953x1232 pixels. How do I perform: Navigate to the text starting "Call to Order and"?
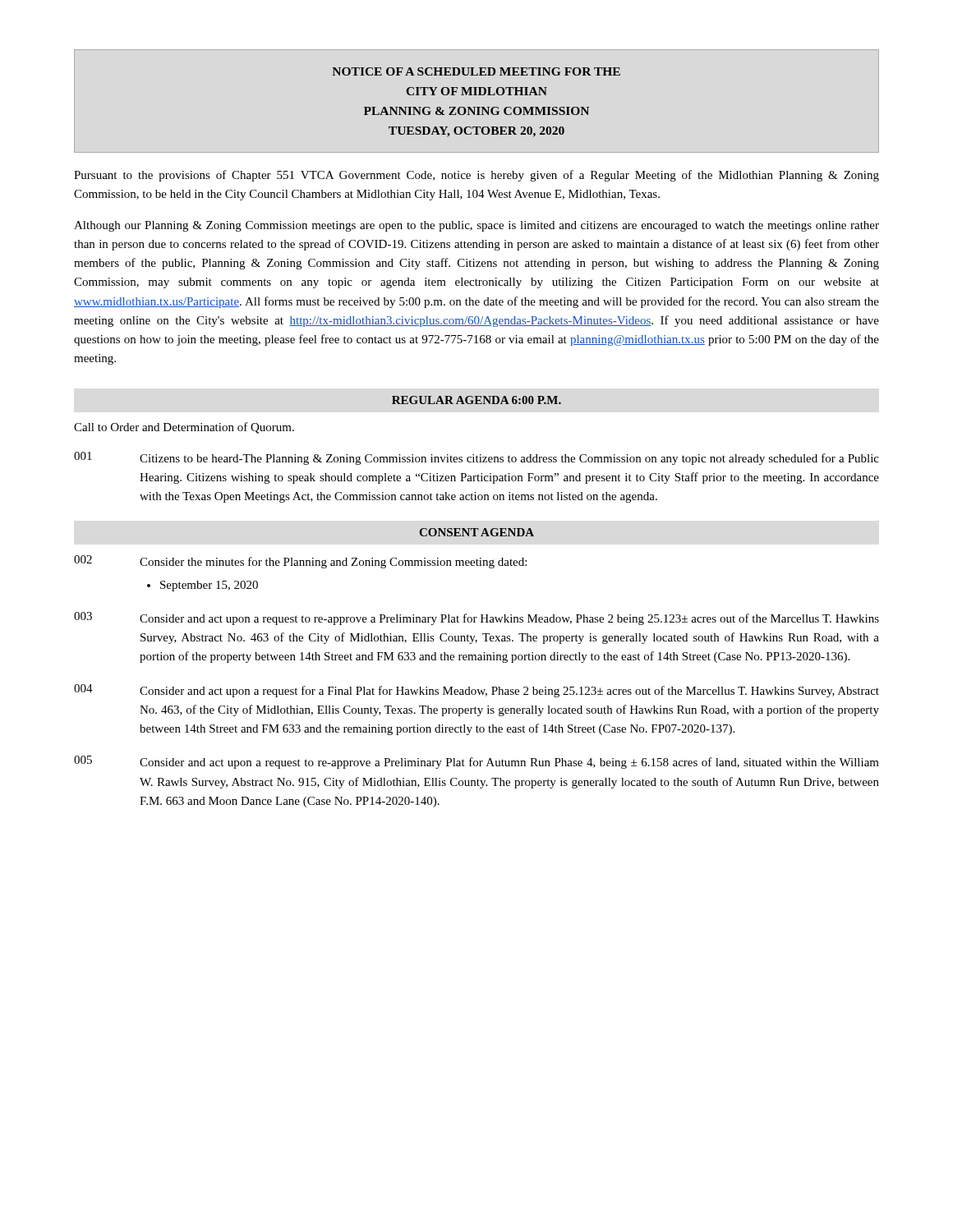184,427
